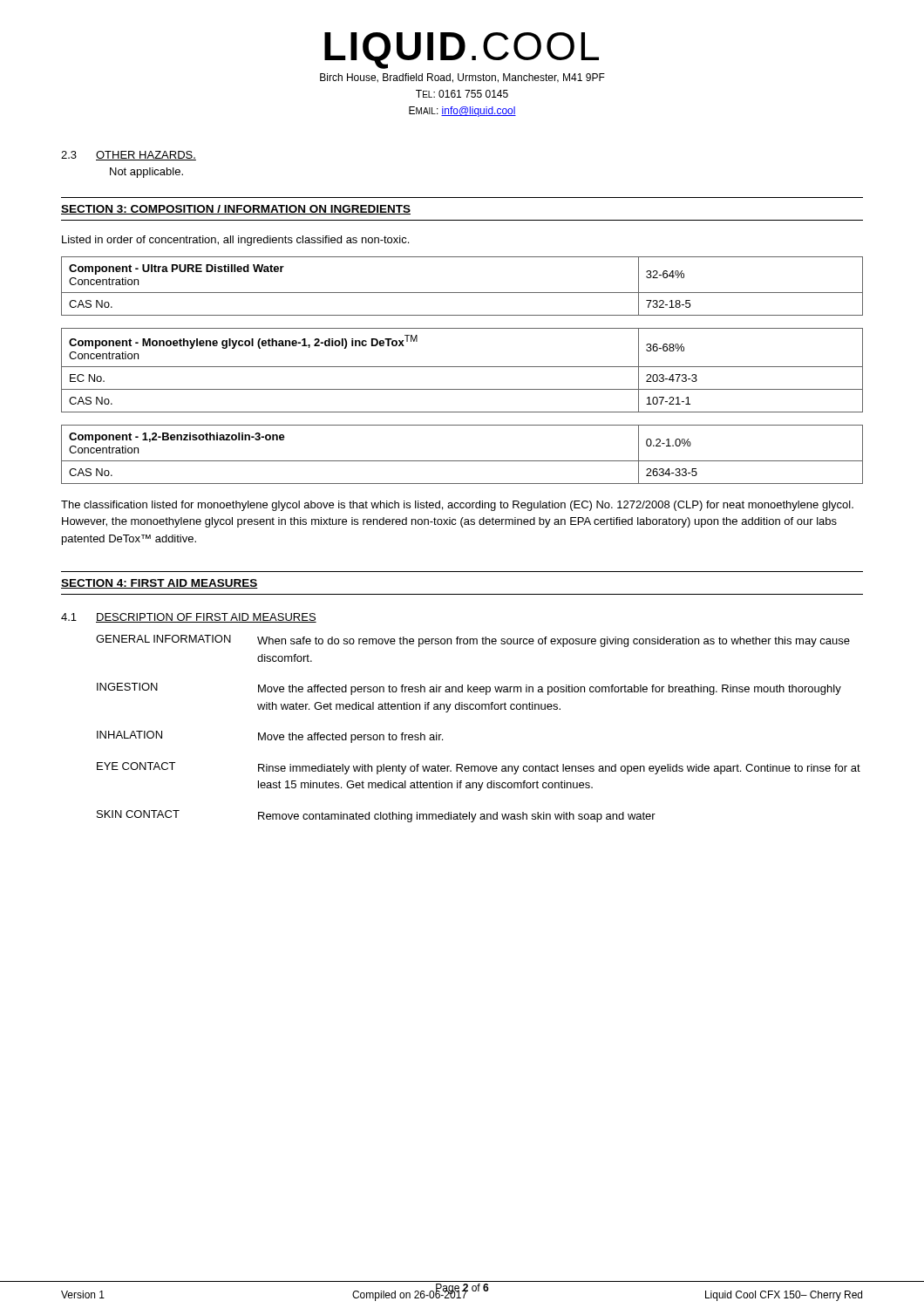Locate the block of text that opens with "EYE CONTACT Rinse"

[479, 776]
